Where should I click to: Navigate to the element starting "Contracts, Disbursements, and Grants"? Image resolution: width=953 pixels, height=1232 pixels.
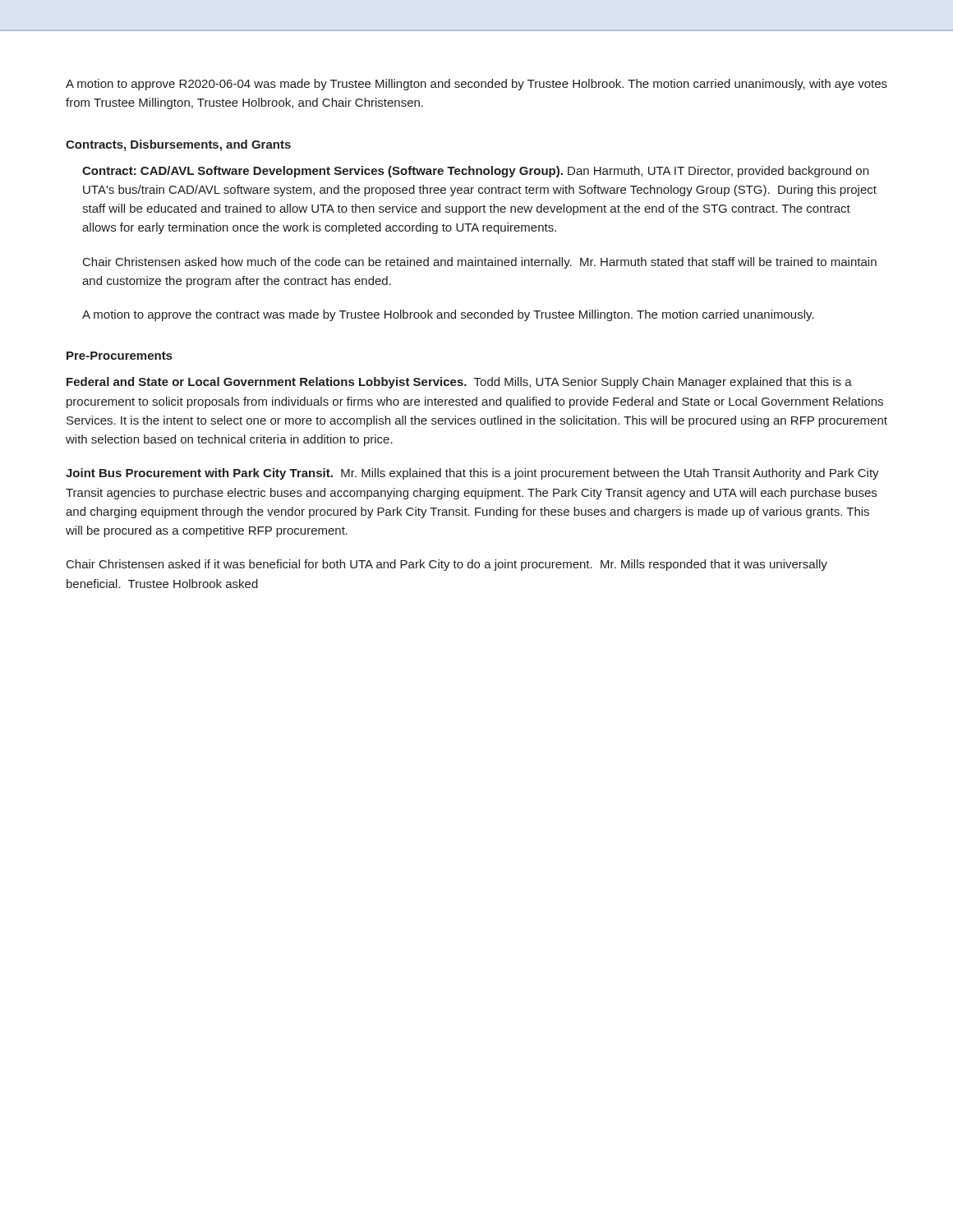point(178,144)
